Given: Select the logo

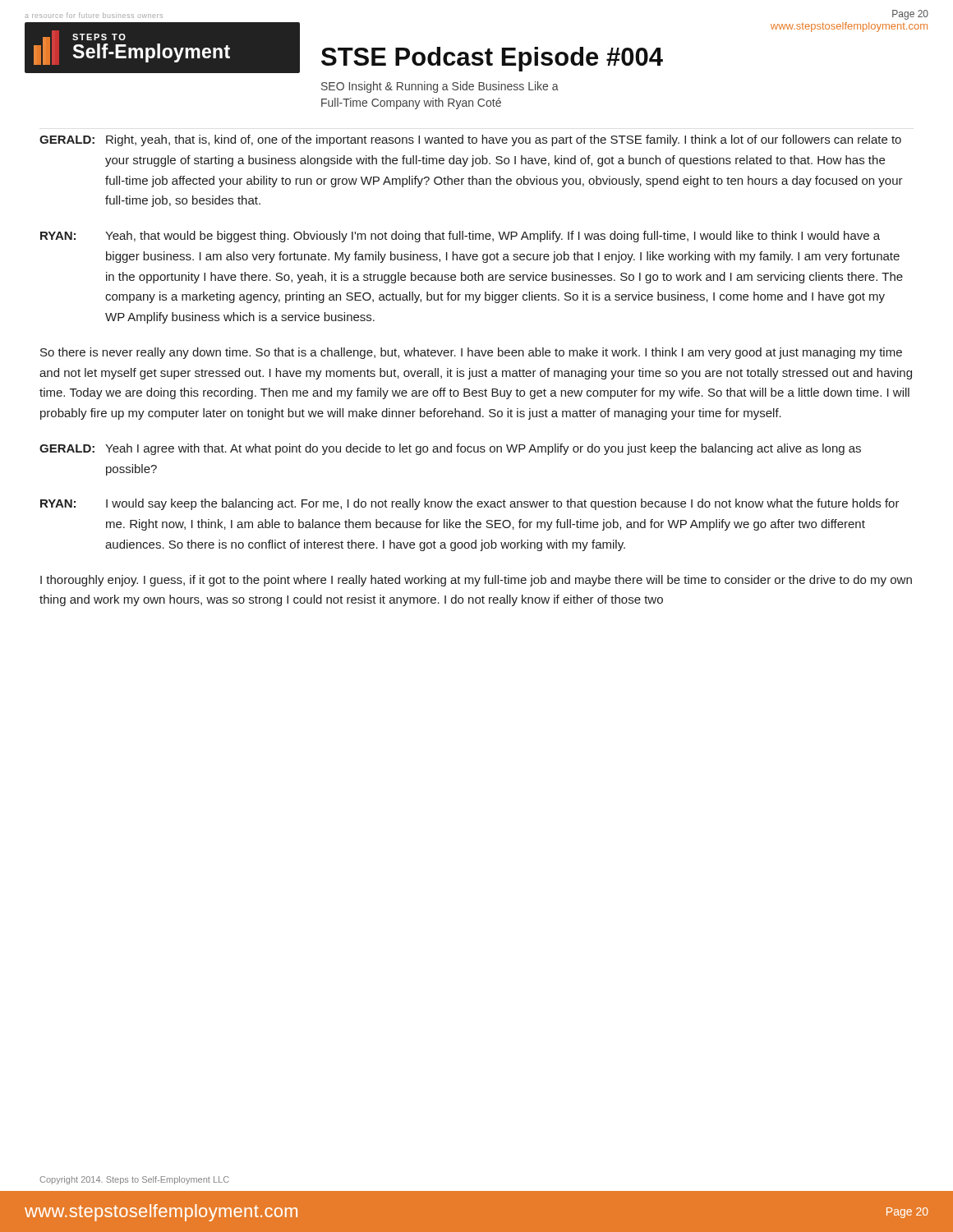Looking at the screenshot, I should (162, 42).
